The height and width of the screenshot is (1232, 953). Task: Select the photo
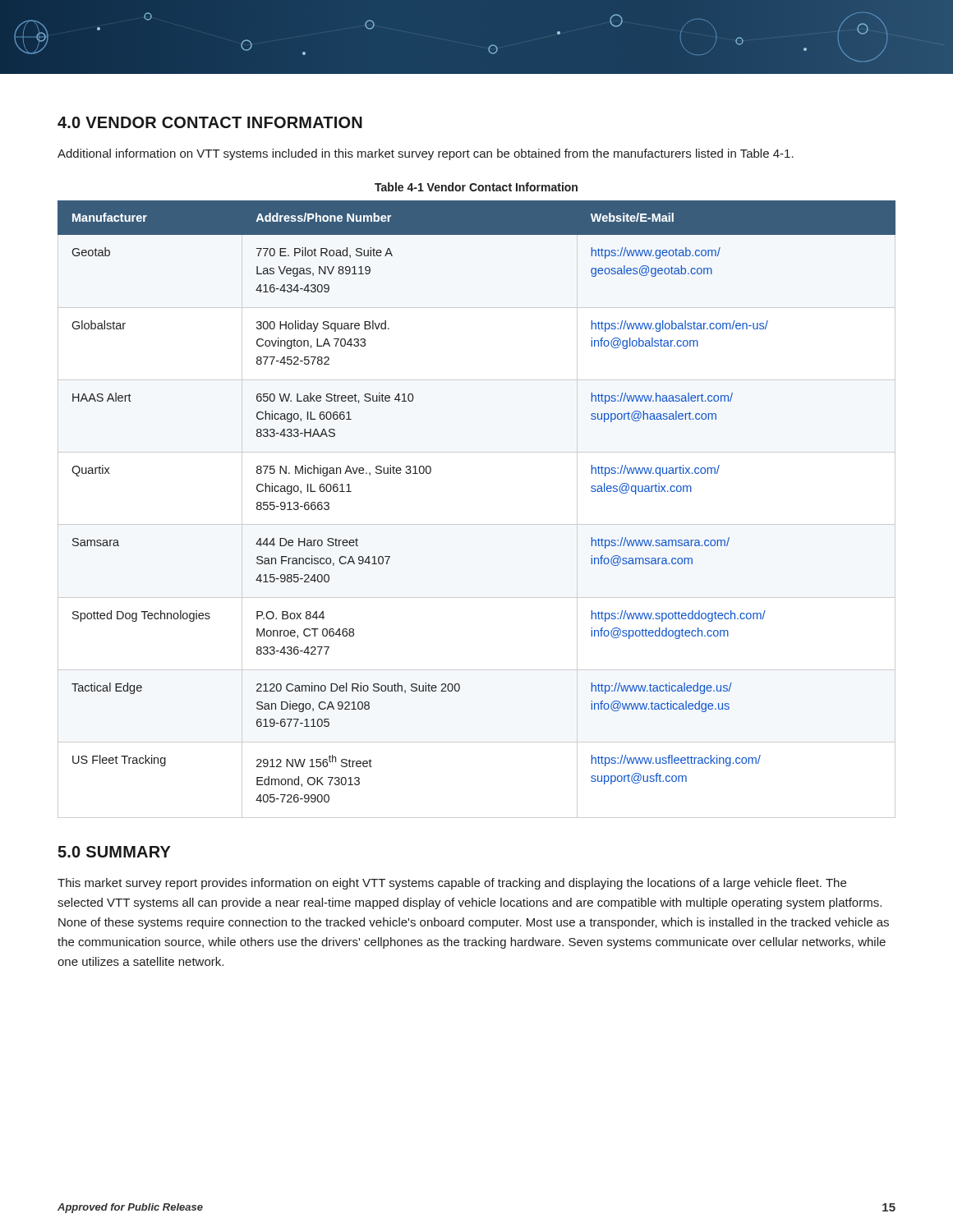pos(476,37)
